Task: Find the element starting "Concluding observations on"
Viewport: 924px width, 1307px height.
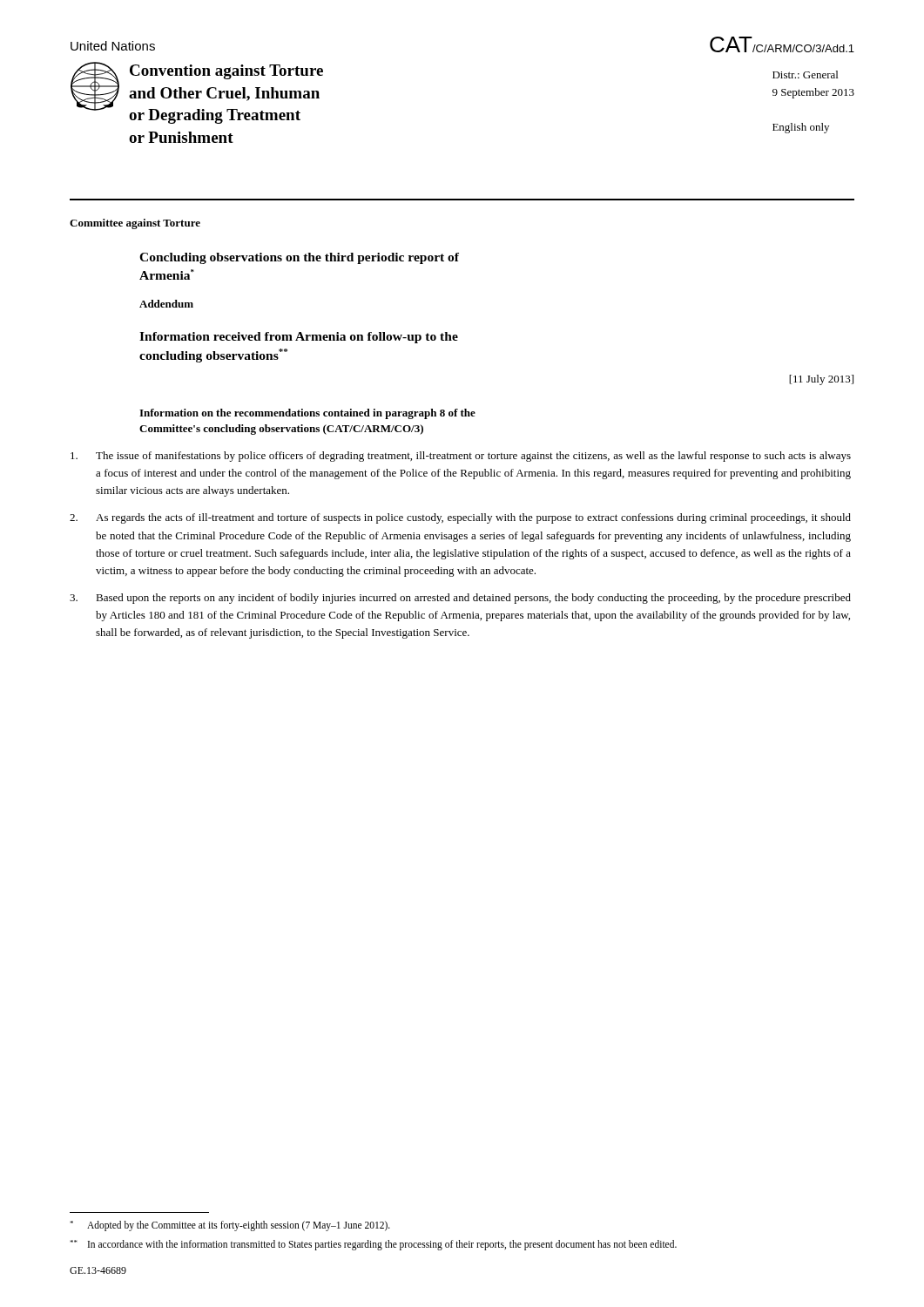Action: (x=299, y=266)
